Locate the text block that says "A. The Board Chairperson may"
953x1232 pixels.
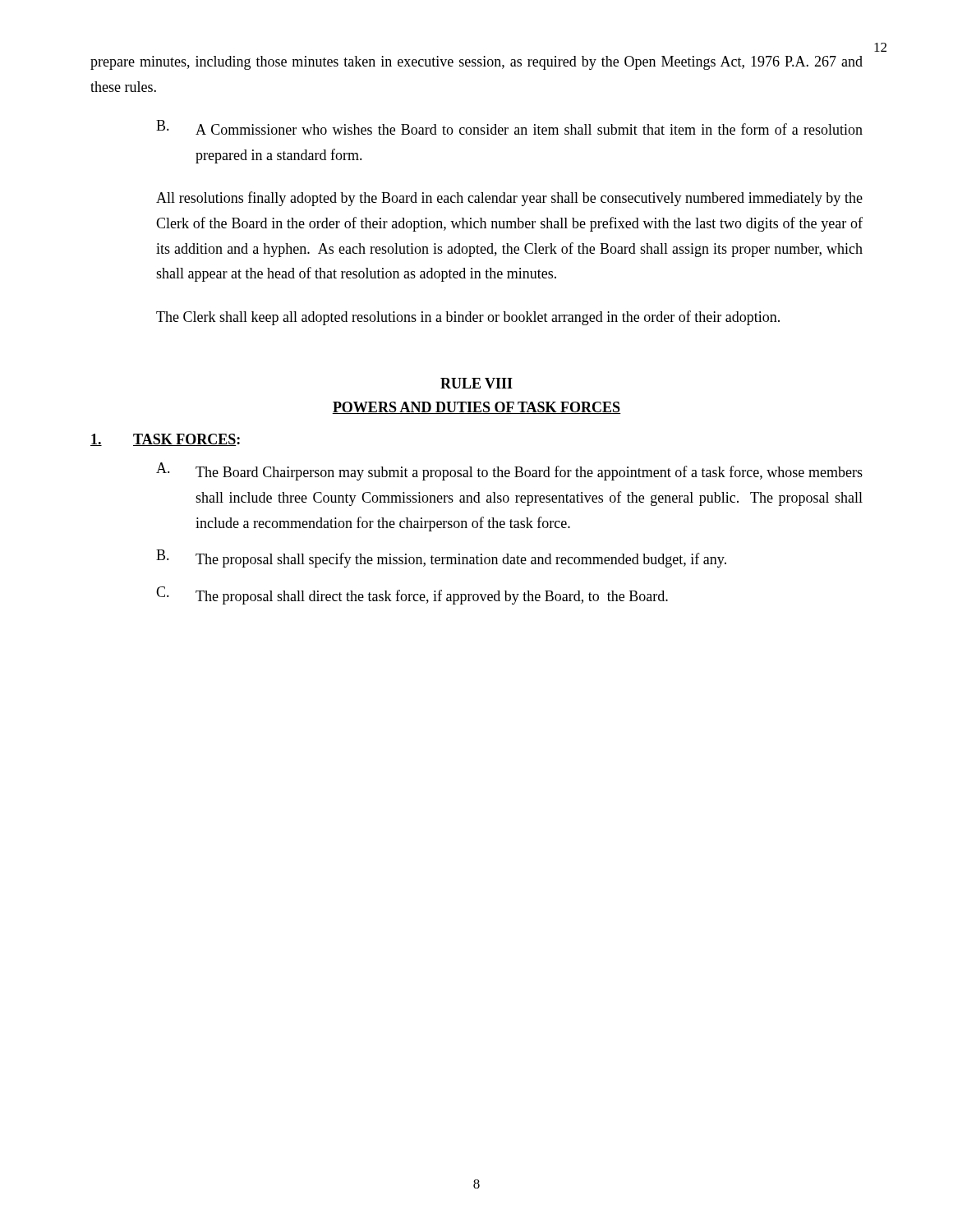[509, 498]
